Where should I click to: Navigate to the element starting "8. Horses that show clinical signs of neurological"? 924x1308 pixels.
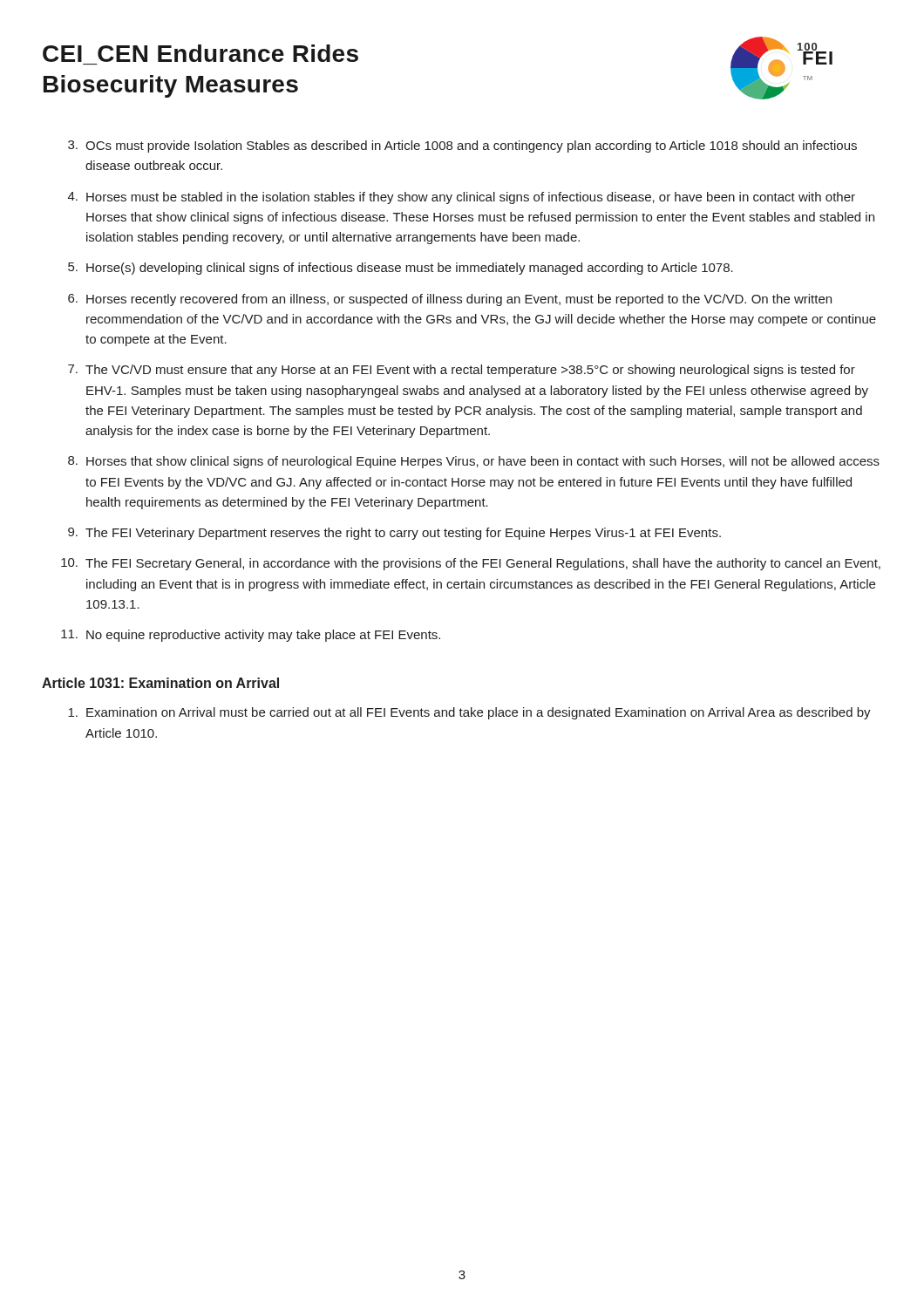point(462,481)
